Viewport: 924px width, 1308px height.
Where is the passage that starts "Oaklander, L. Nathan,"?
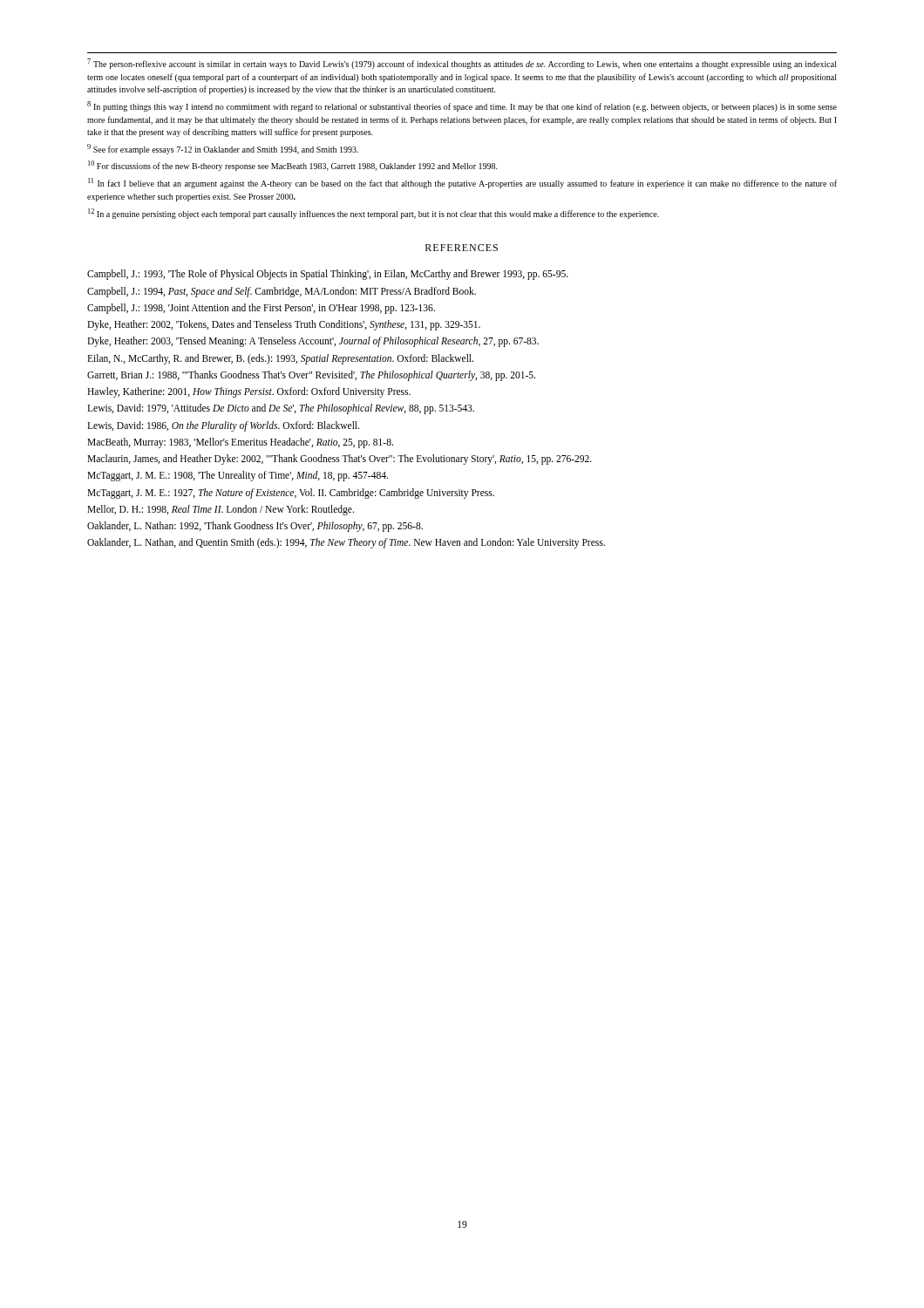pyautogui.click(x=346, y=543)
